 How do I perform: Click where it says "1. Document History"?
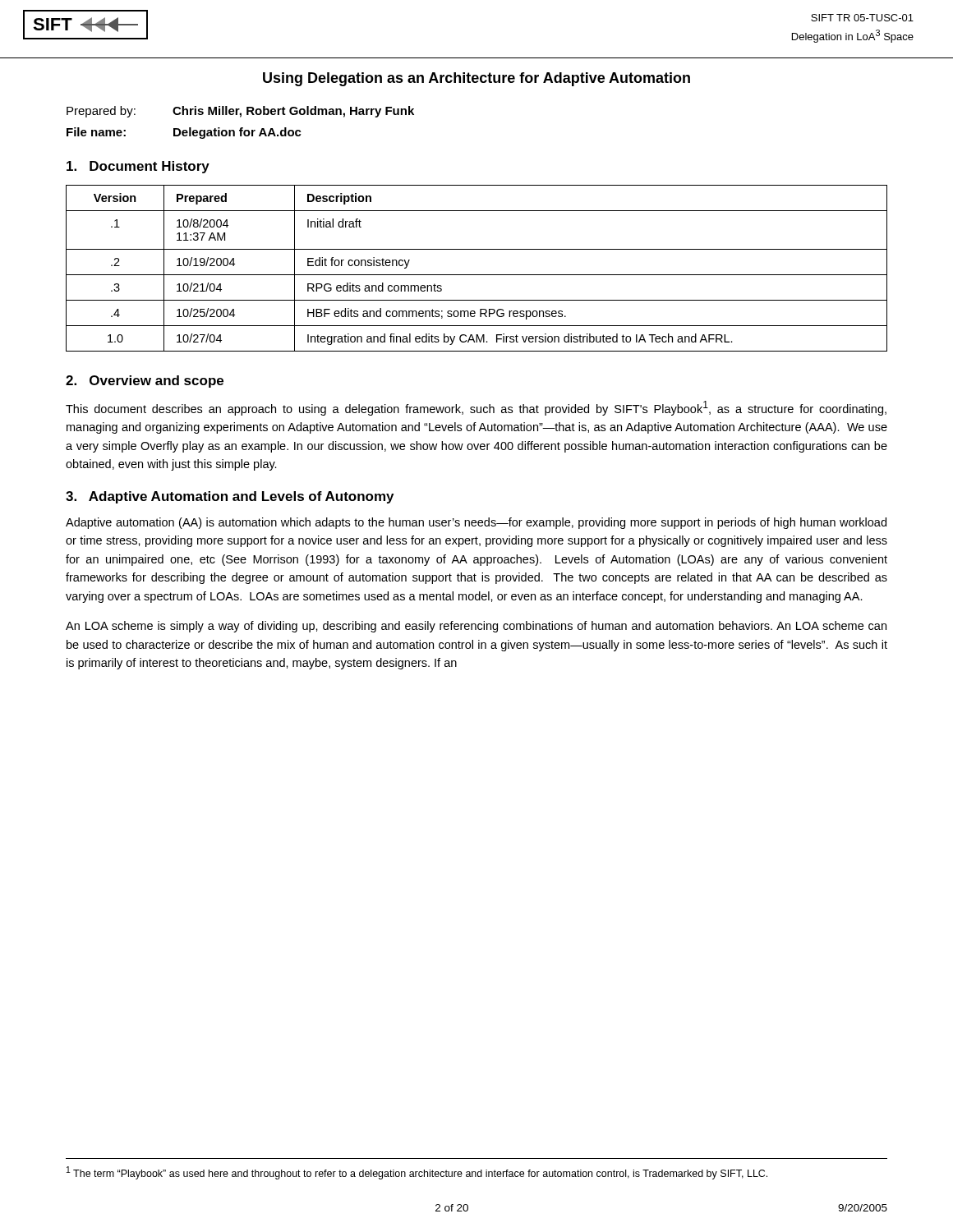tap(138, 166)
